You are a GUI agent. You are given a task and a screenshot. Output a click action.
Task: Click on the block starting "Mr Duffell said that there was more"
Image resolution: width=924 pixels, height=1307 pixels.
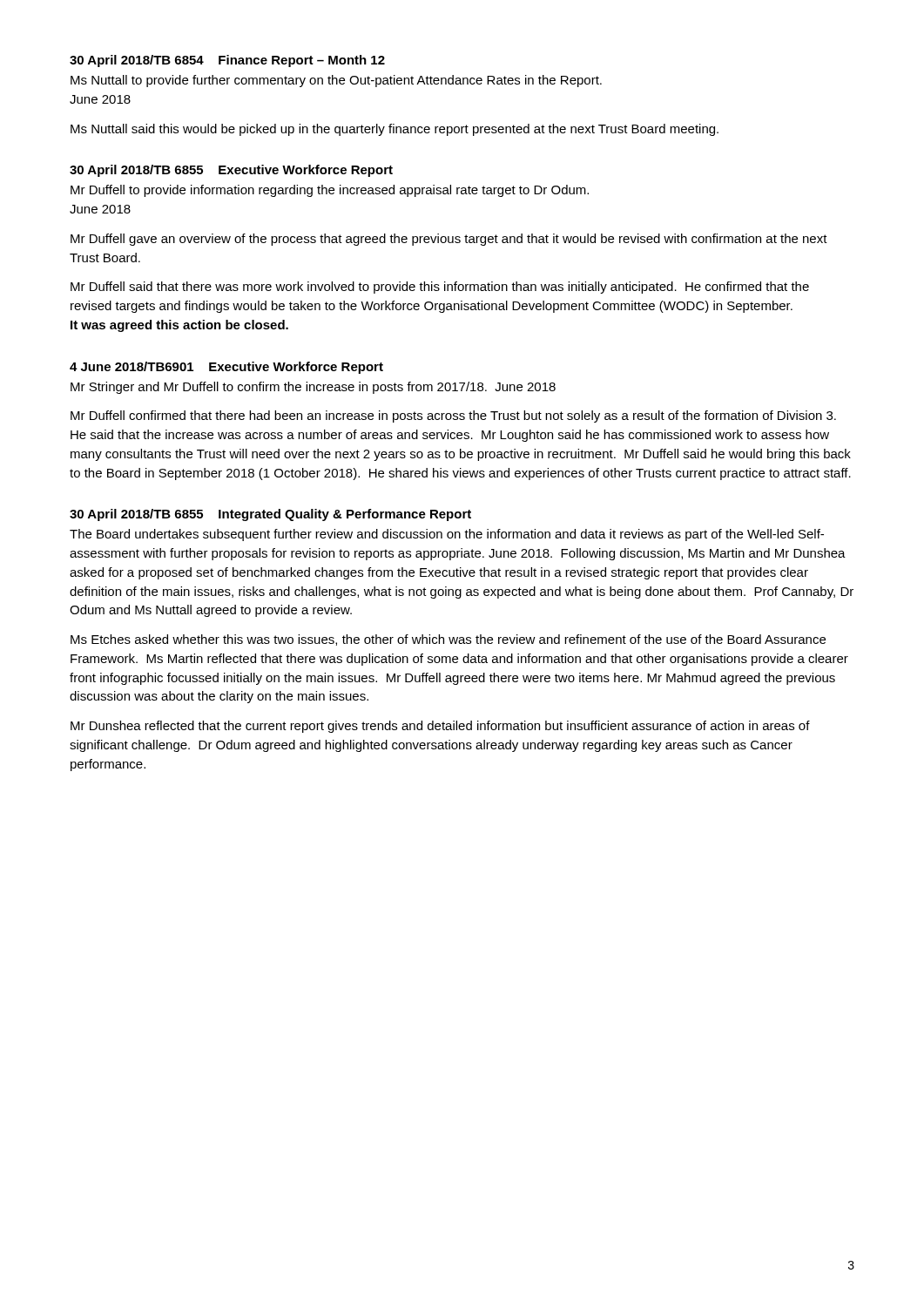[x=440, y=305]
